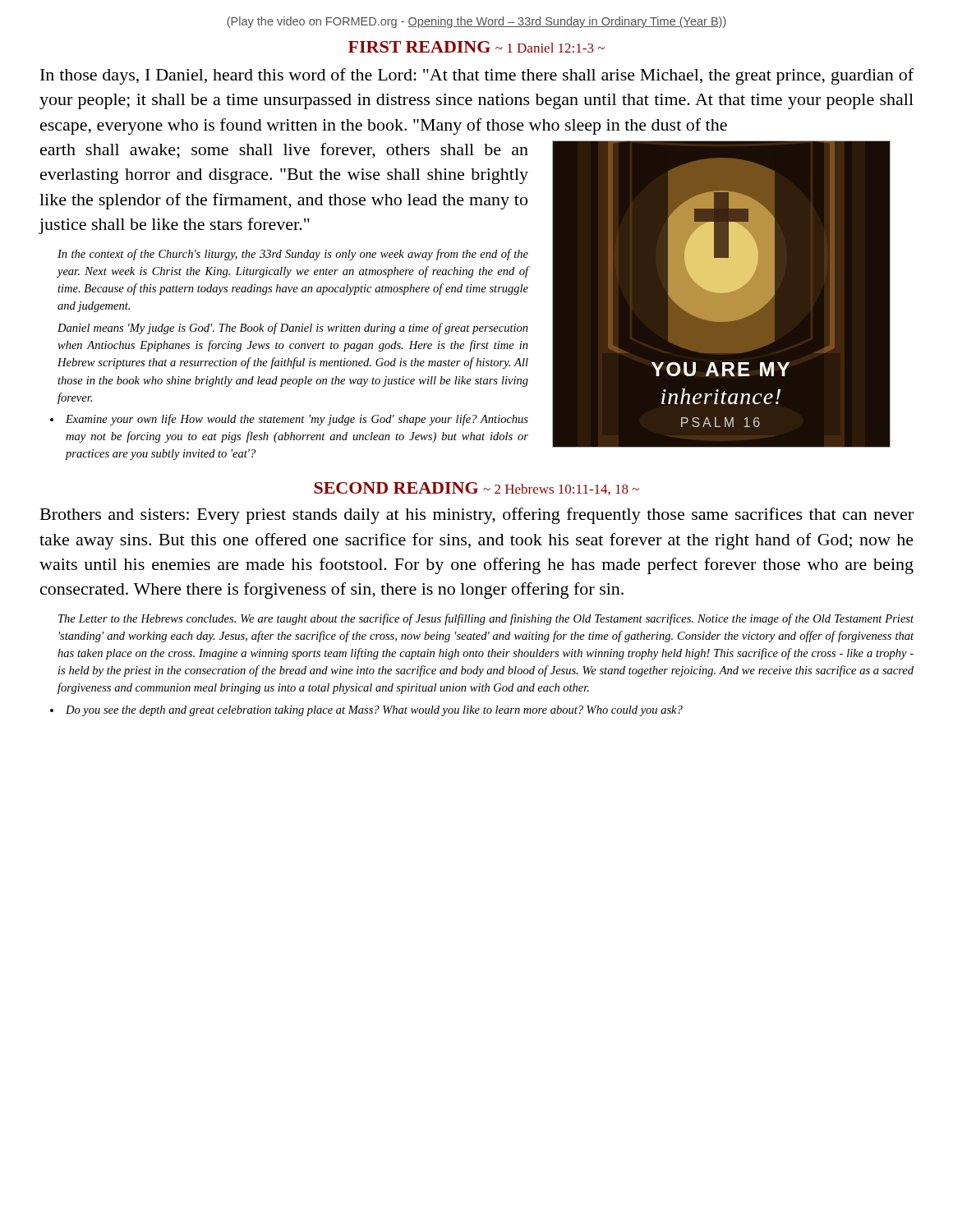Click on the list item containing "• Do you see the depth and"
Image resolution: width=953 pixels, height=1232 pixels.
tap(481, 711)
